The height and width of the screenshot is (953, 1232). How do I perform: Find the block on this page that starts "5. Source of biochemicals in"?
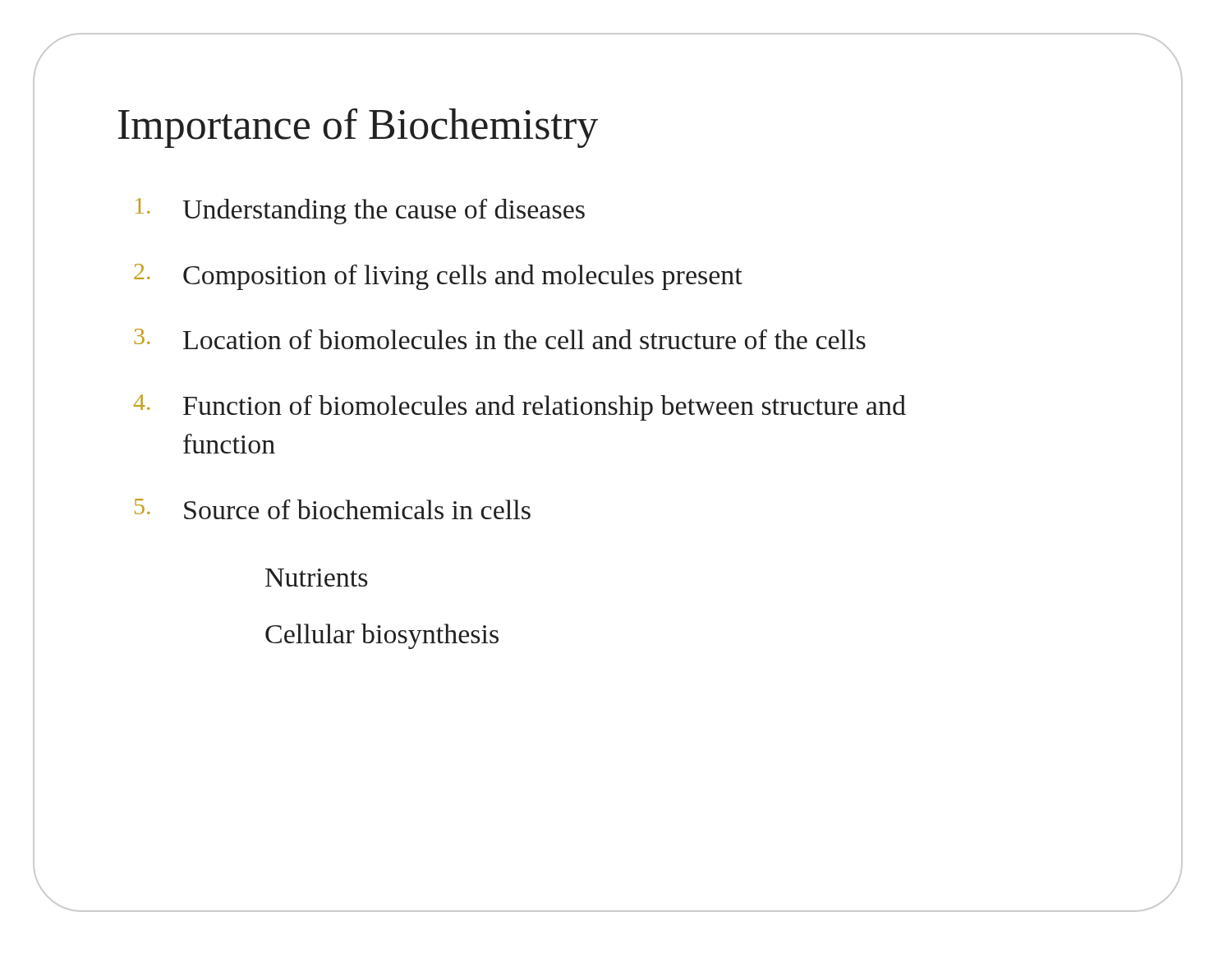tap(333, 509)
